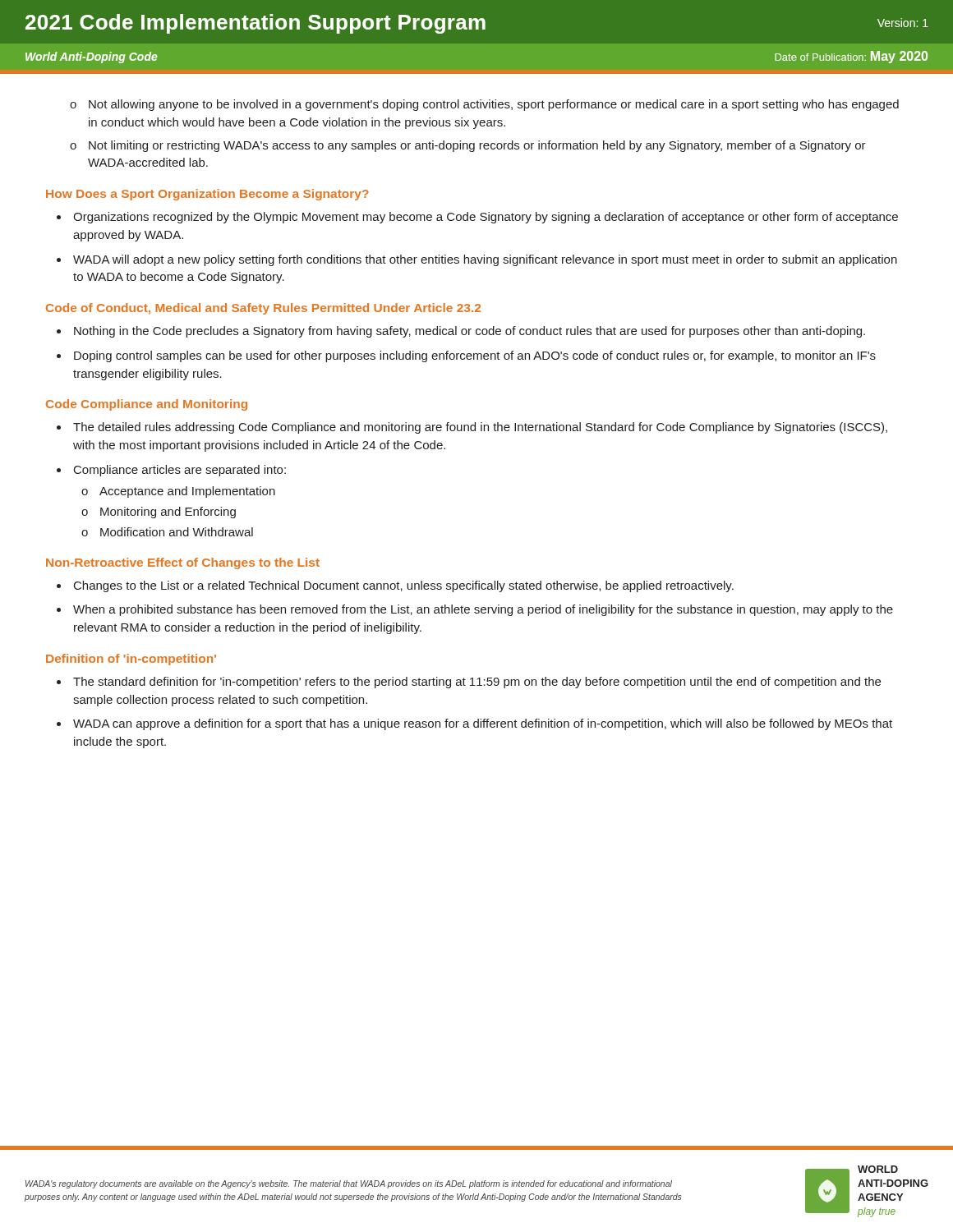Select the list item that reads "Organizations recognized by"
The image size is (953, 1232).
(x=486, y=225)
